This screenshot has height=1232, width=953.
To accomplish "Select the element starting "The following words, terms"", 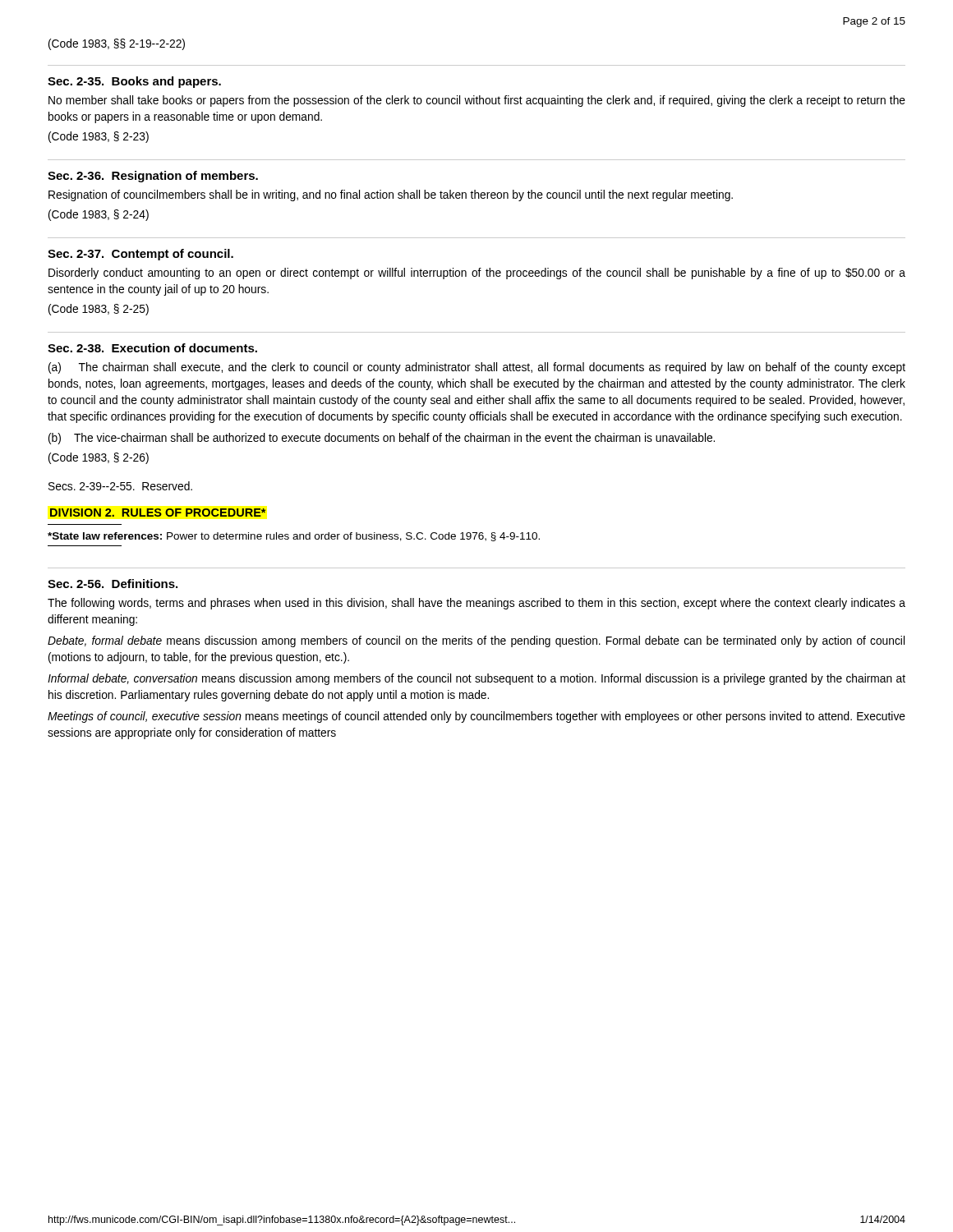I will point(476,612).
